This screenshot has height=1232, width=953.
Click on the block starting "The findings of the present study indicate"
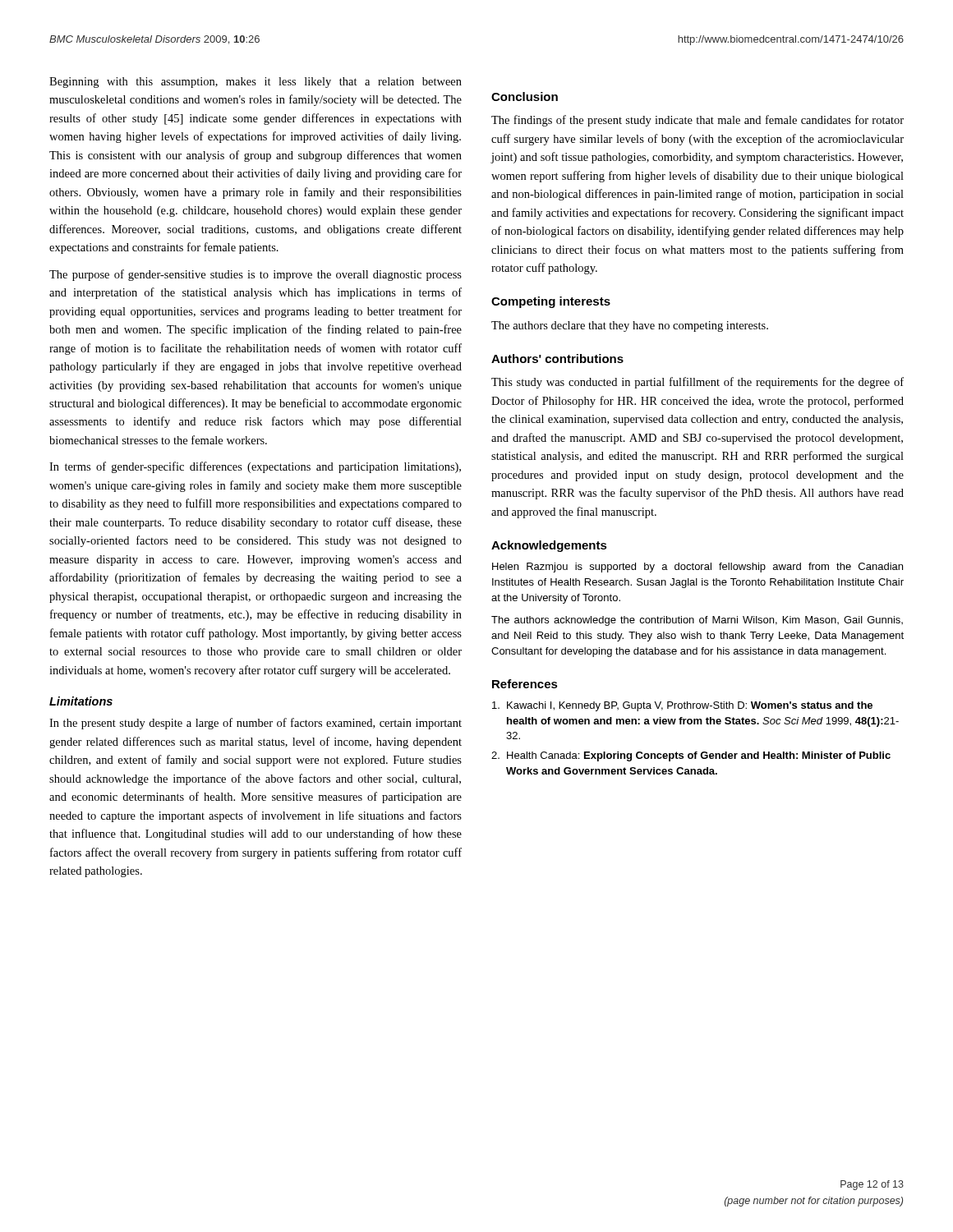coord(698,194)
